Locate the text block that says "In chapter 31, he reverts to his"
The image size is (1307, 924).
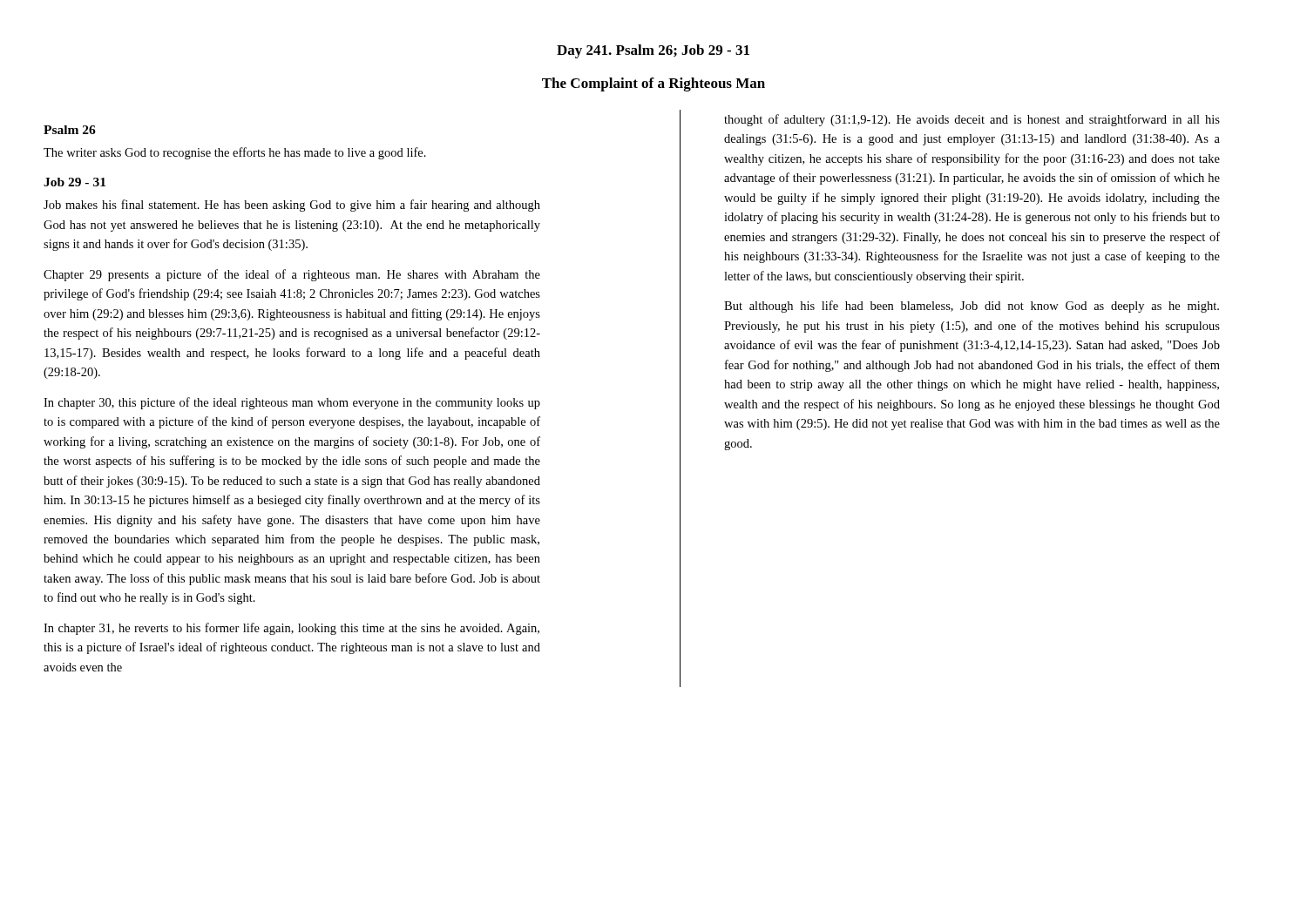pyautogui.click(x=292, y=647)
